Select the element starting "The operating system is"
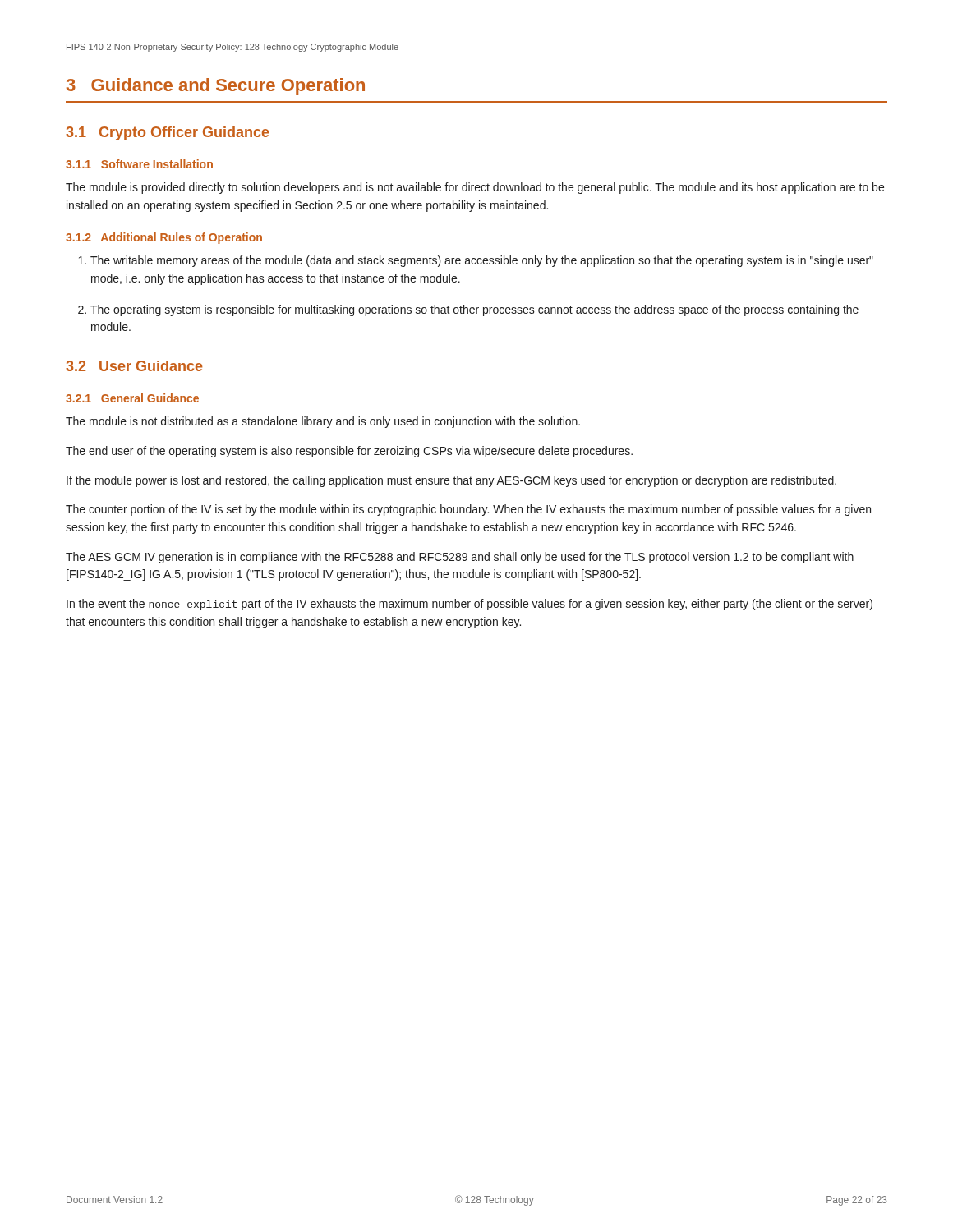953x1232 pixels. (489, 319)
